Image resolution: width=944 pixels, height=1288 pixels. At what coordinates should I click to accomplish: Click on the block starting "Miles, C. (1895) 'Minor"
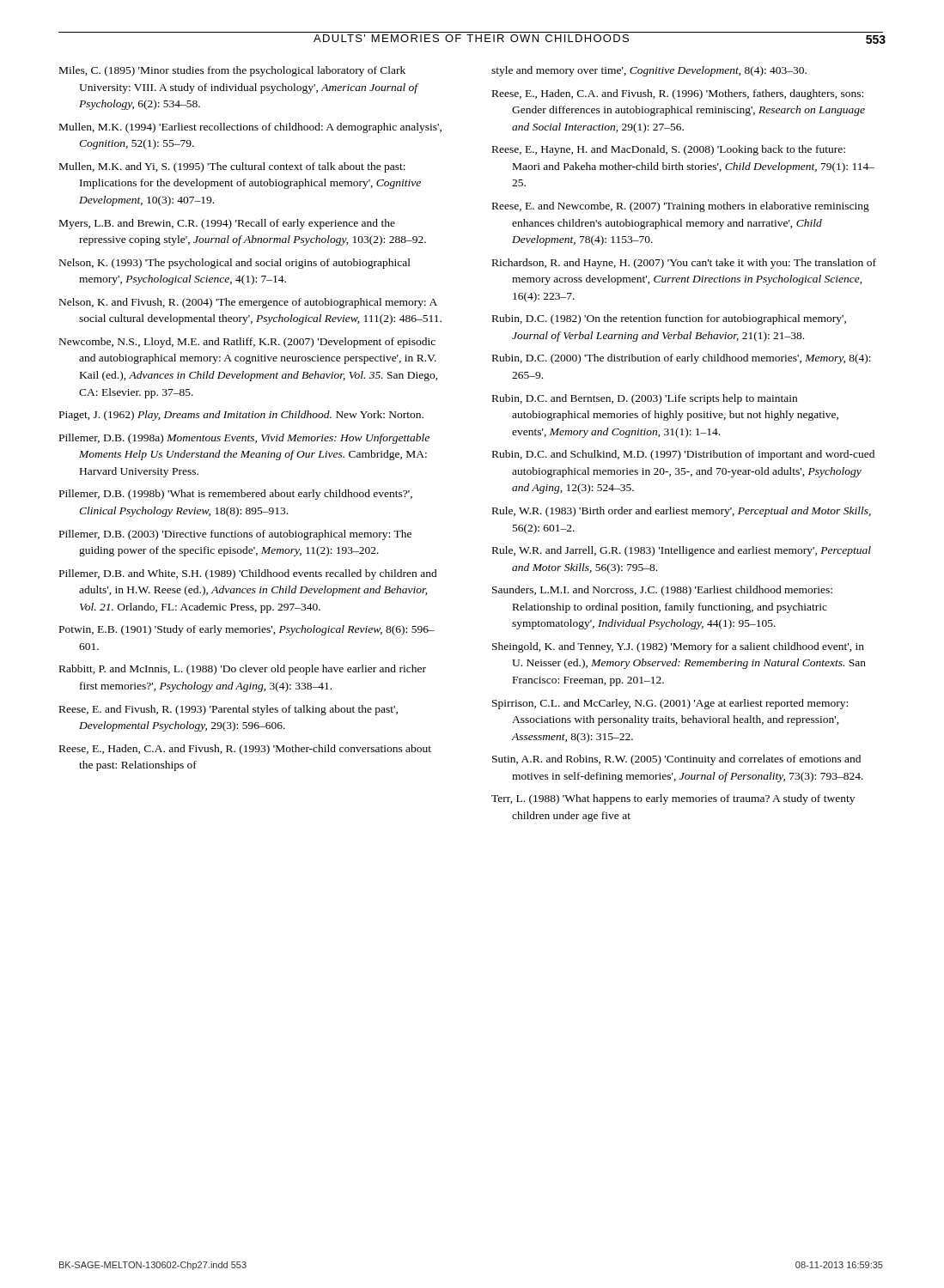click(x=238, y=87)
